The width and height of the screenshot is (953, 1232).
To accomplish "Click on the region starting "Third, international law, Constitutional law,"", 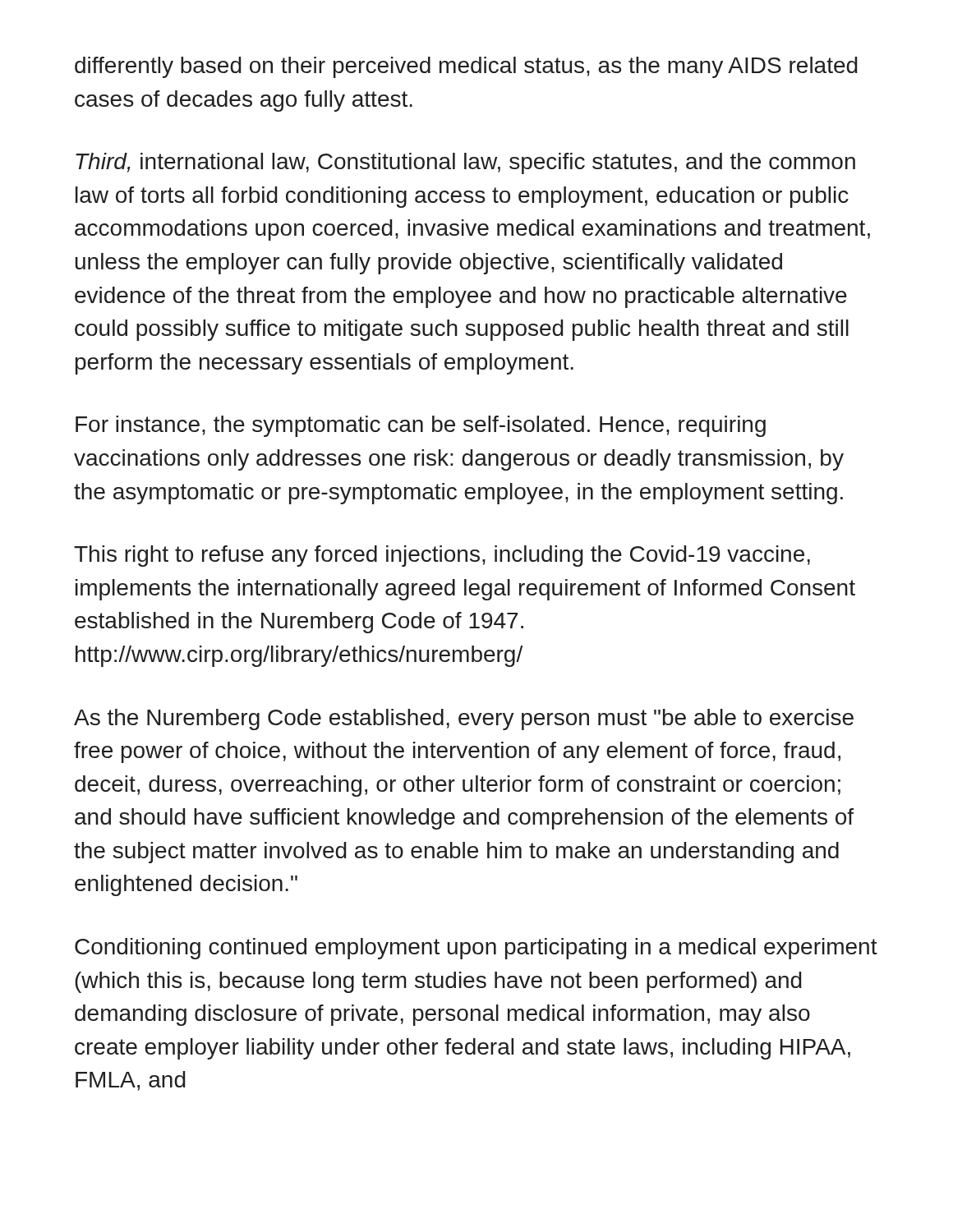I will click(473, 262).
